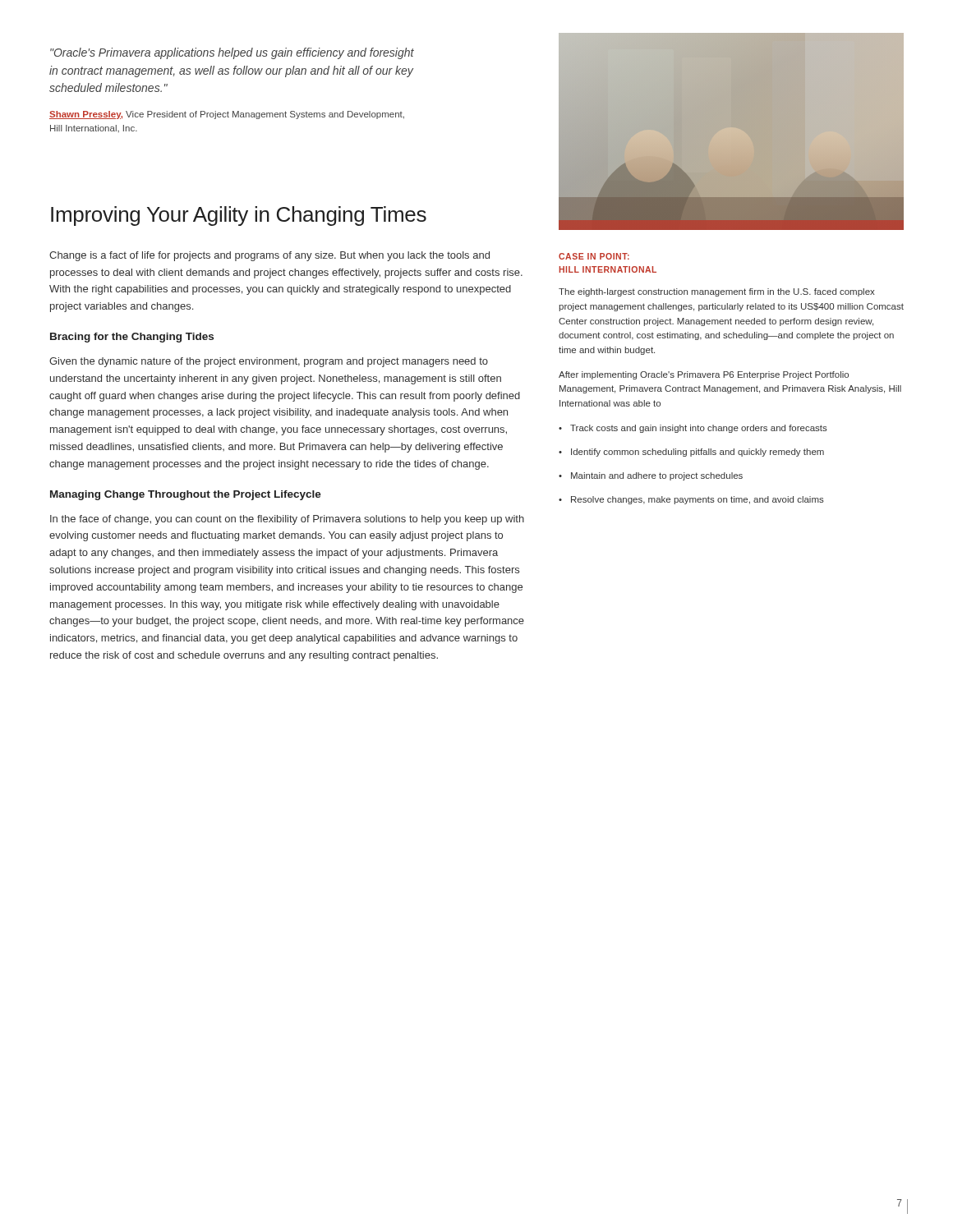Click on the section header that reads "Bracing for the Changing"
The image size is (953, 1232).
(x=132, y=338)
